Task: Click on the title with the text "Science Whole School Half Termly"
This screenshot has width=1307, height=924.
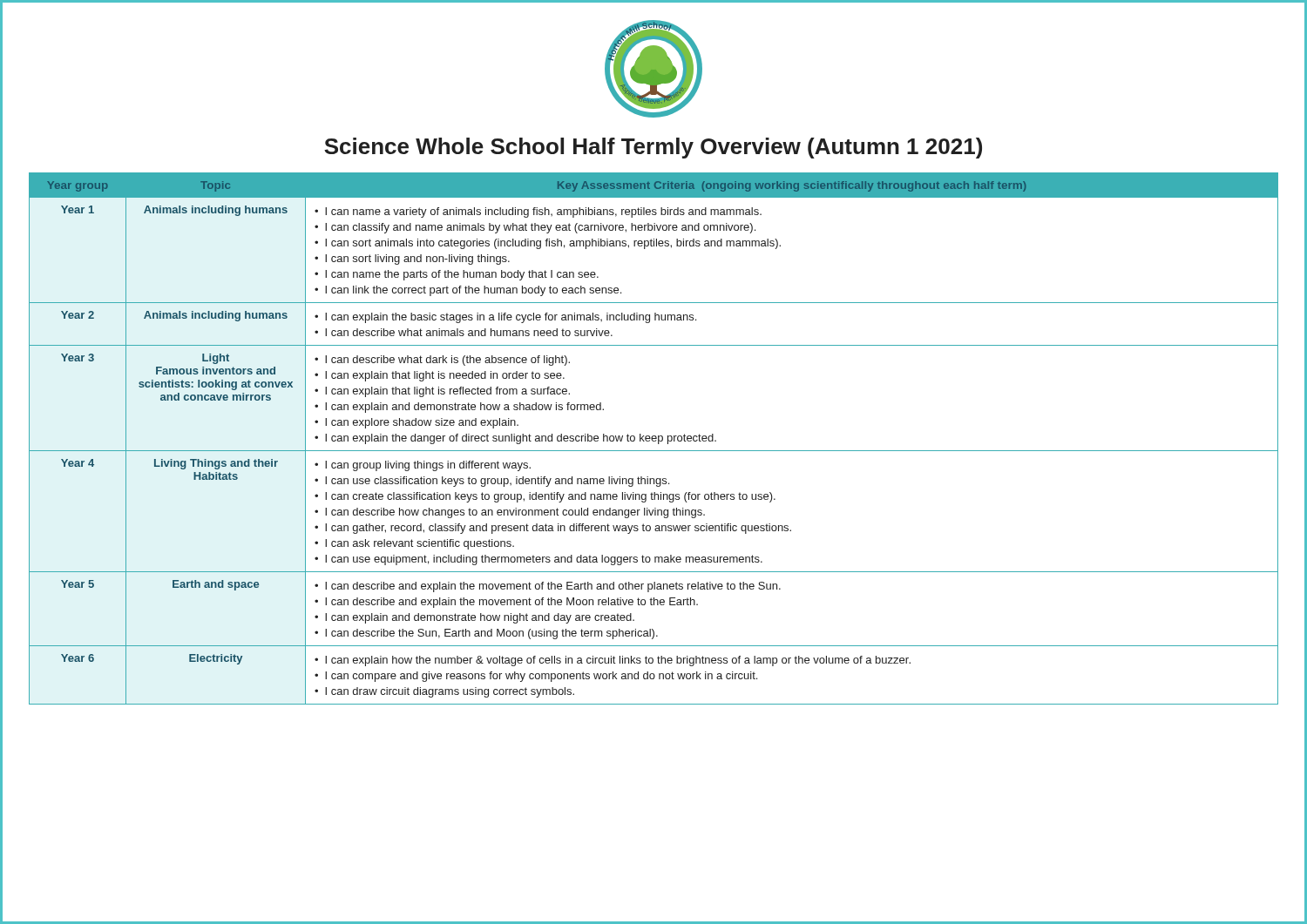Action: click(x=654, y=147)
